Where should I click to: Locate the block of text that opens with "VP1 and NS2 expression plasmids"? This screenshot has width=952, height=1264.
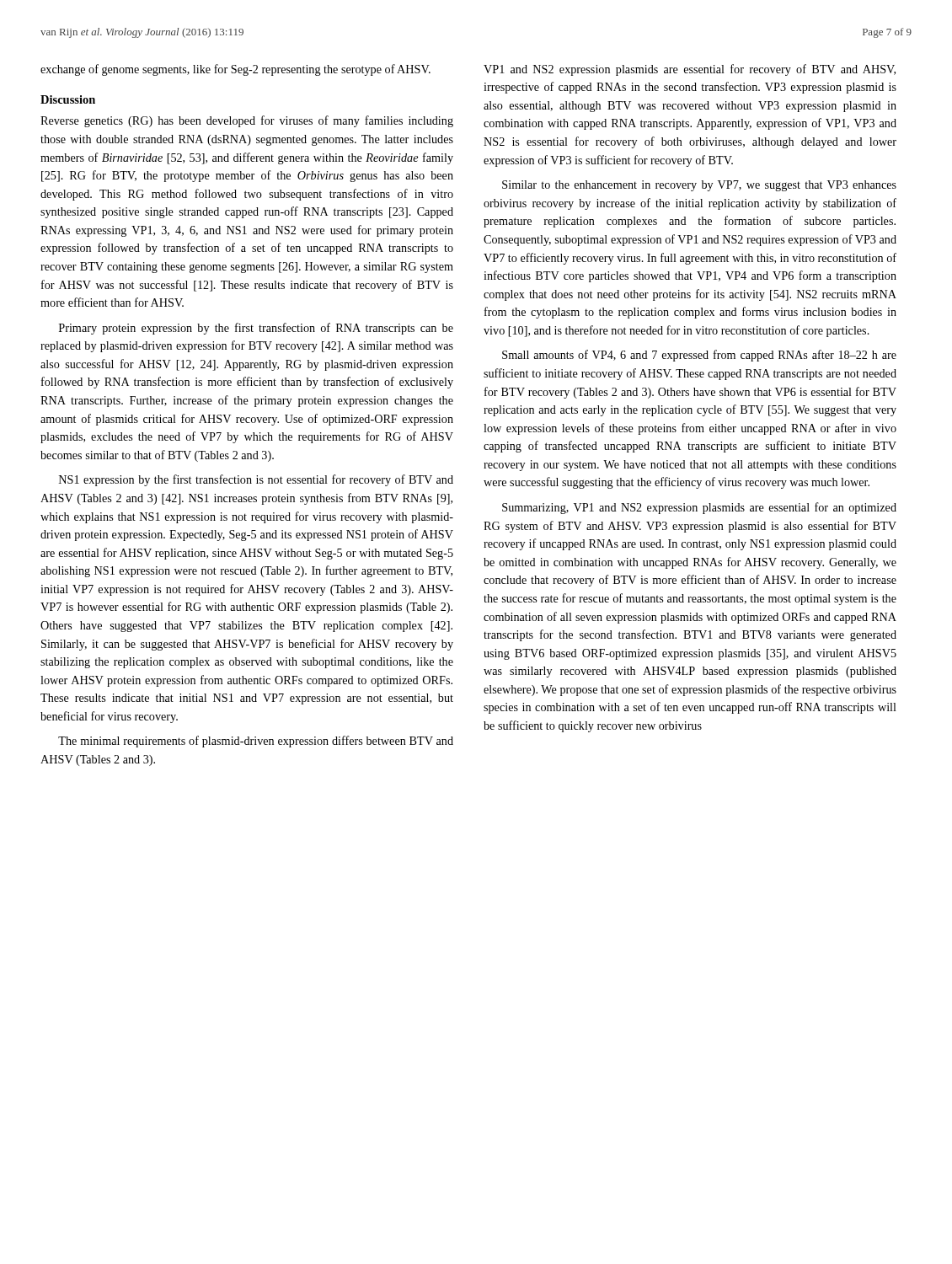690,398
